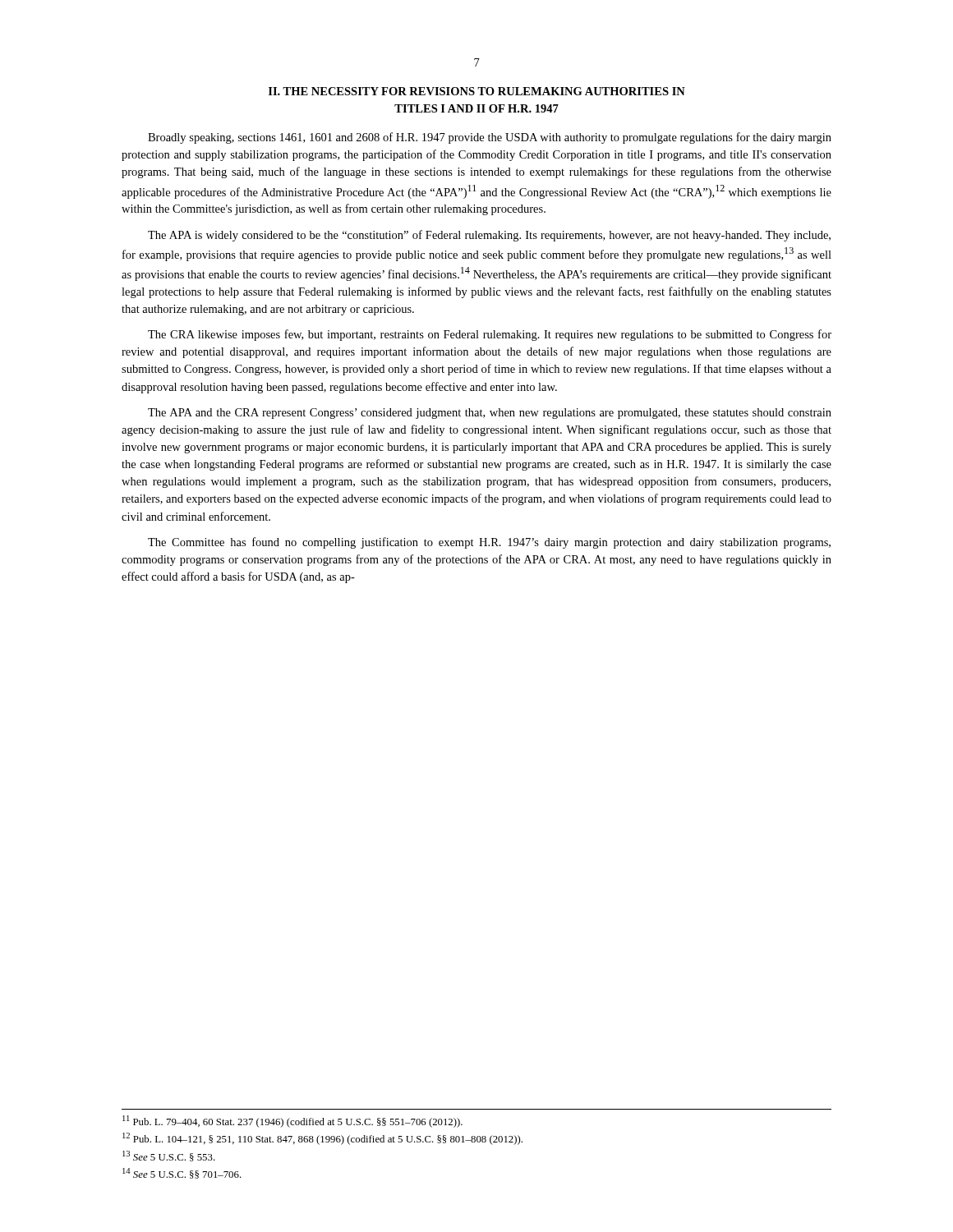Where is the passage that starts "The Committee has found"?

(x=476, y=560)
